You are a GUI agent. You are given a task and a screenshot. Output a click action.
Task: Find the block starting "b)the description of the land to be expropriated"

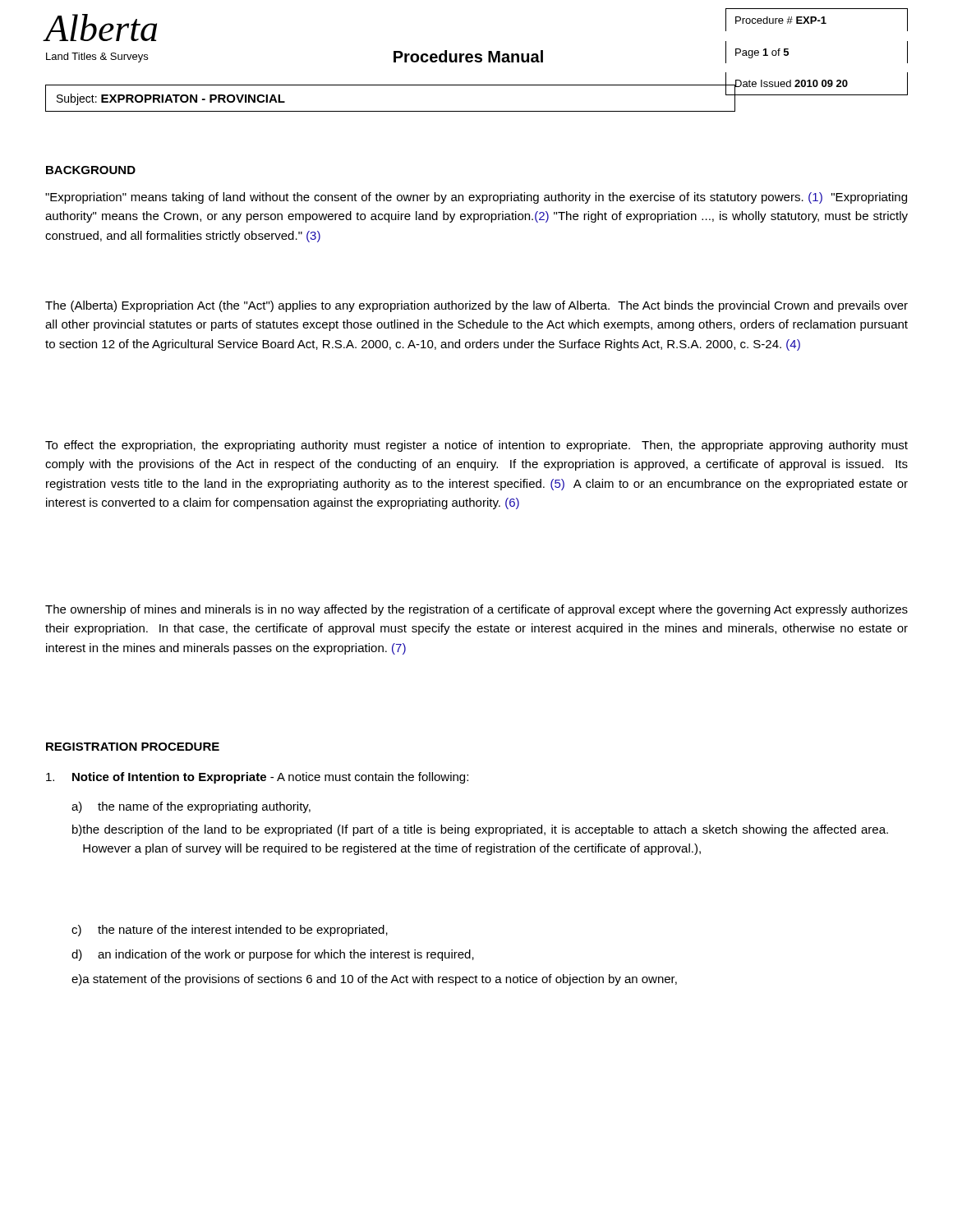click(x=482, y=839)
